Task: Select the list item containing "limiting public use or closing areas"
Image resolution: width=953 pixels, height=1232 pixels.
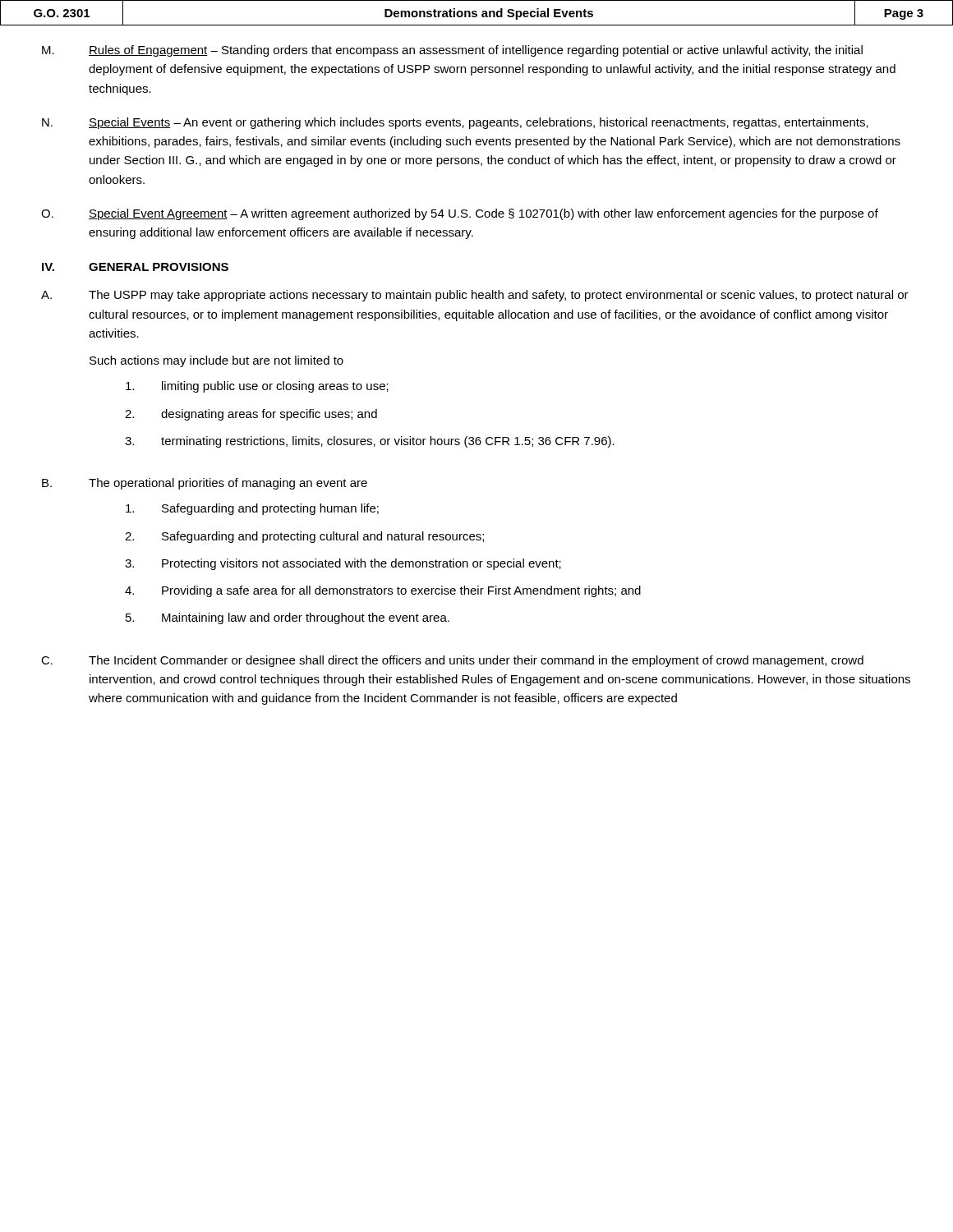Action: (257, 387)
